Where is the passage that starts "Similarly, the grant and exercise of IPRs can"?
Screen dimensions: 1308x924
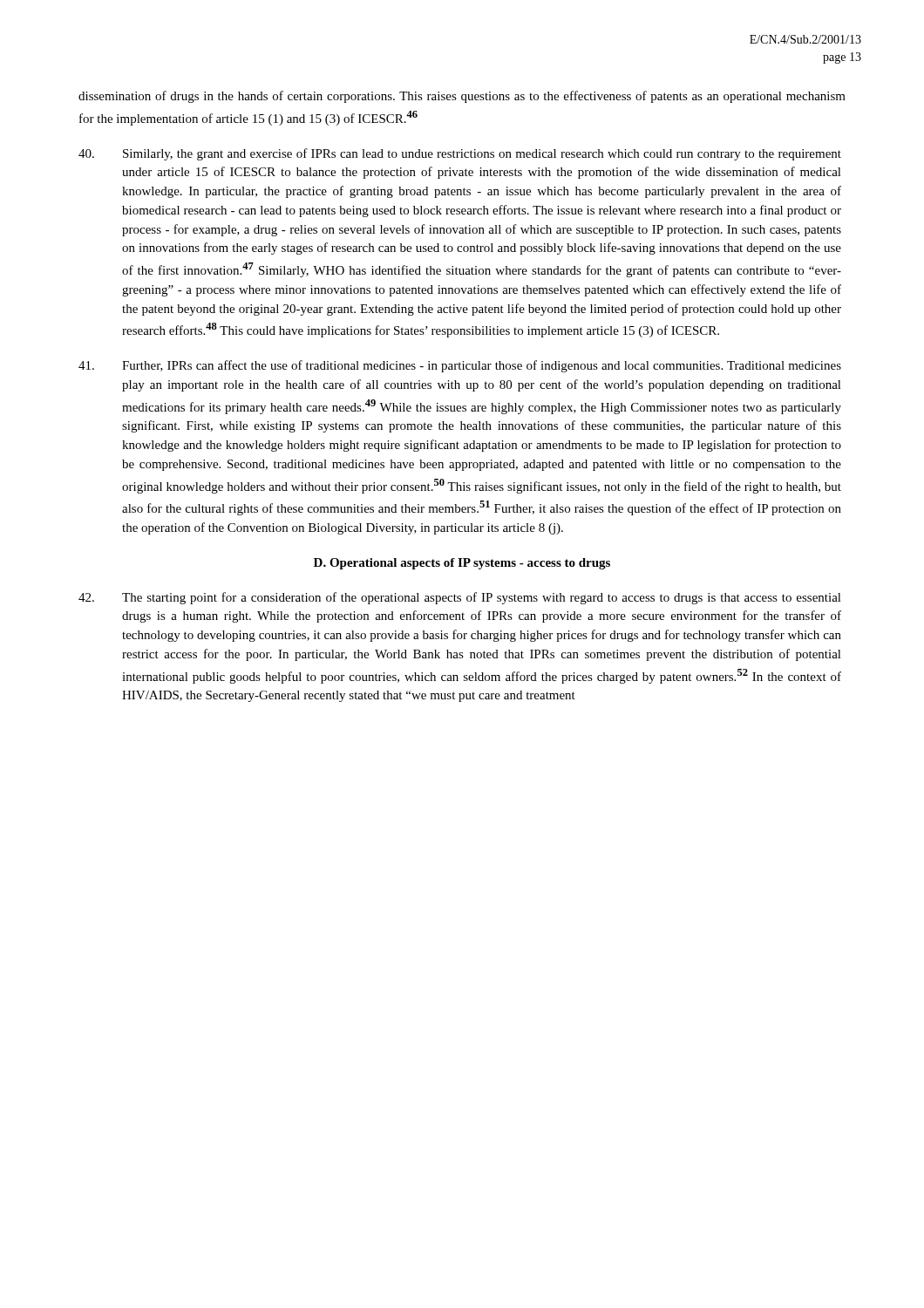coord(460,243)
